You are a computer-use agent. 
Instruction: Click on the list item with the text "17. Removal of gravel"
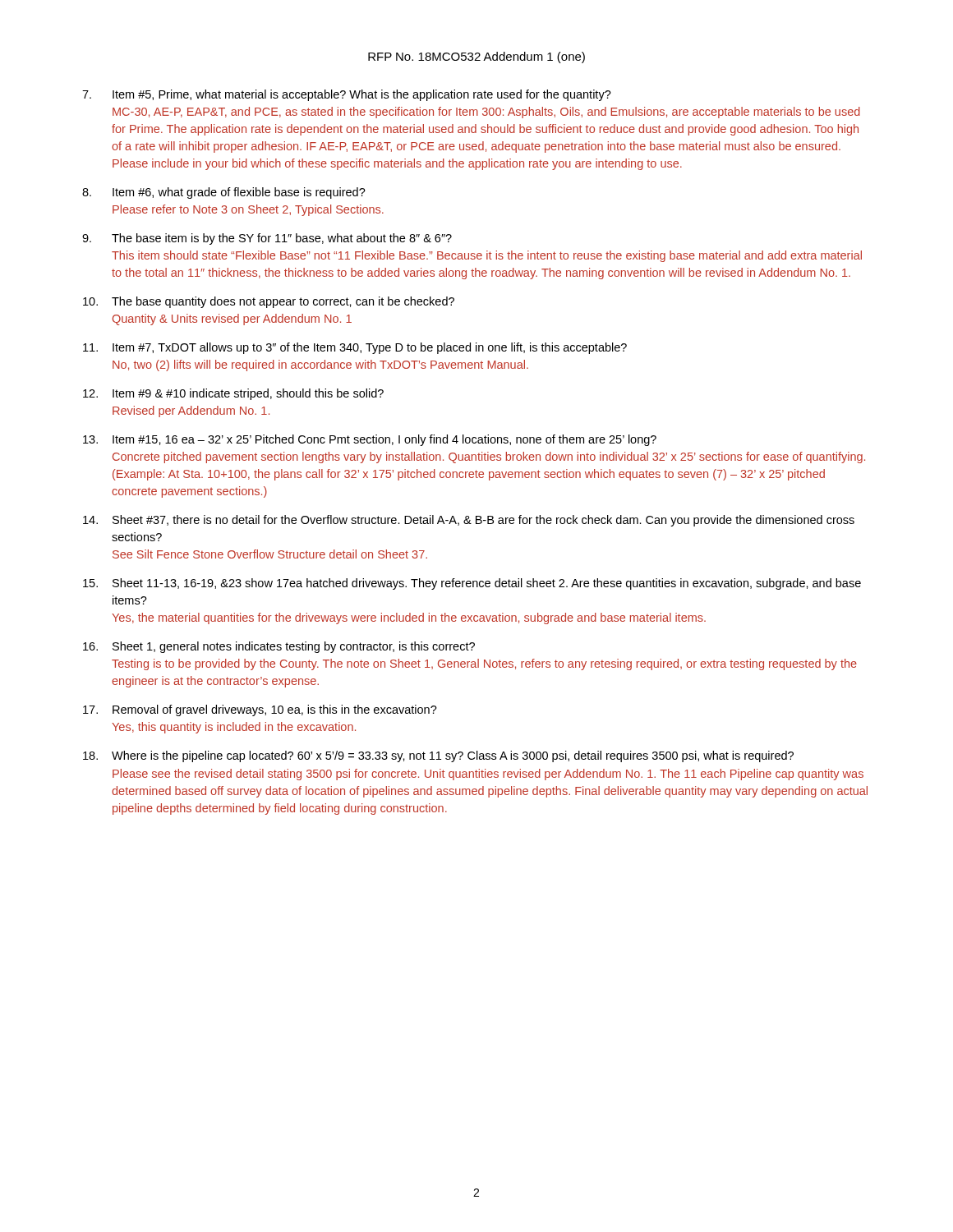coord(260,710)
